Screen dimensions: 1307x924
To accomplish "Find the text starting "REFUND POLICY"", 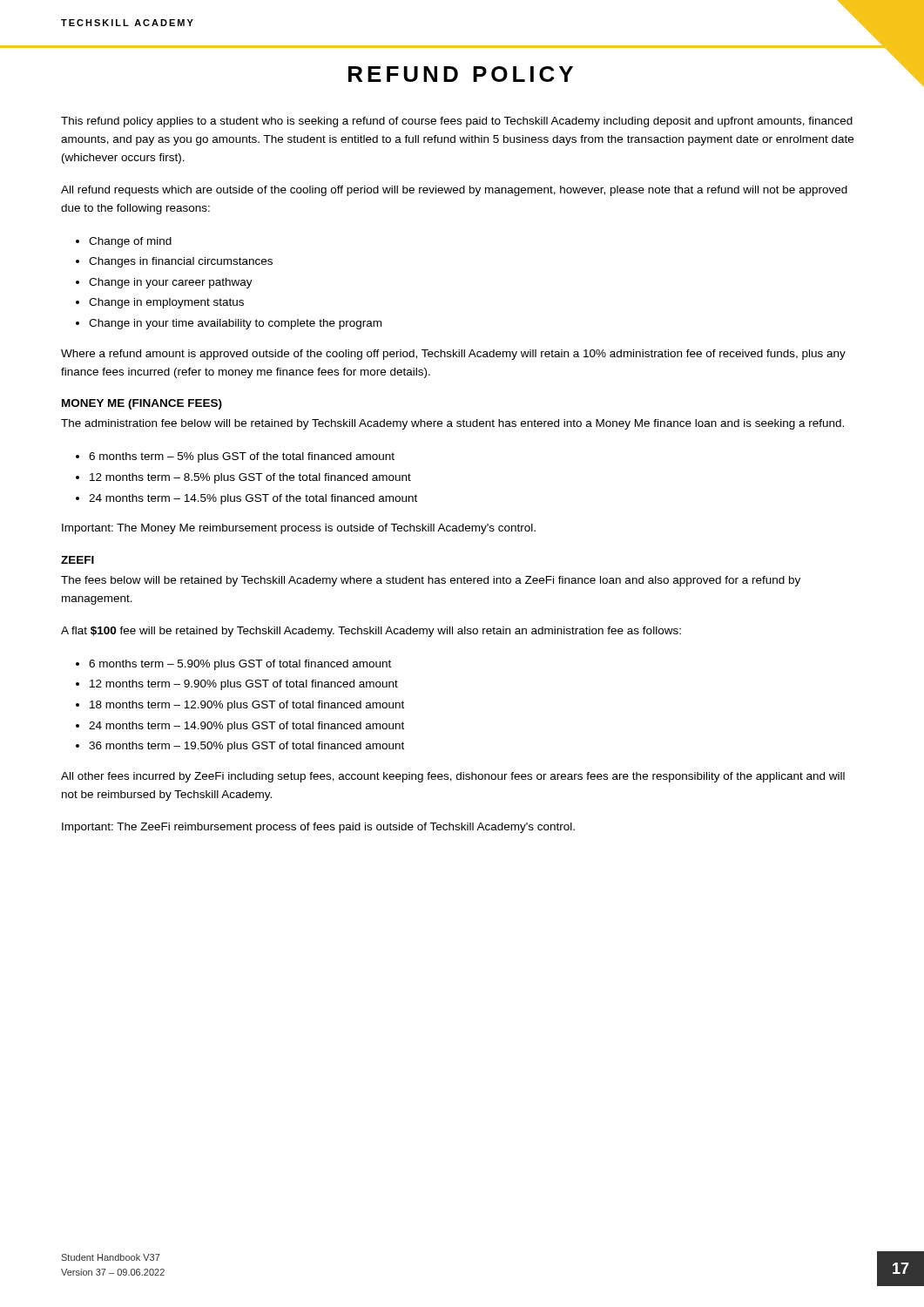I will click(462, 74).
